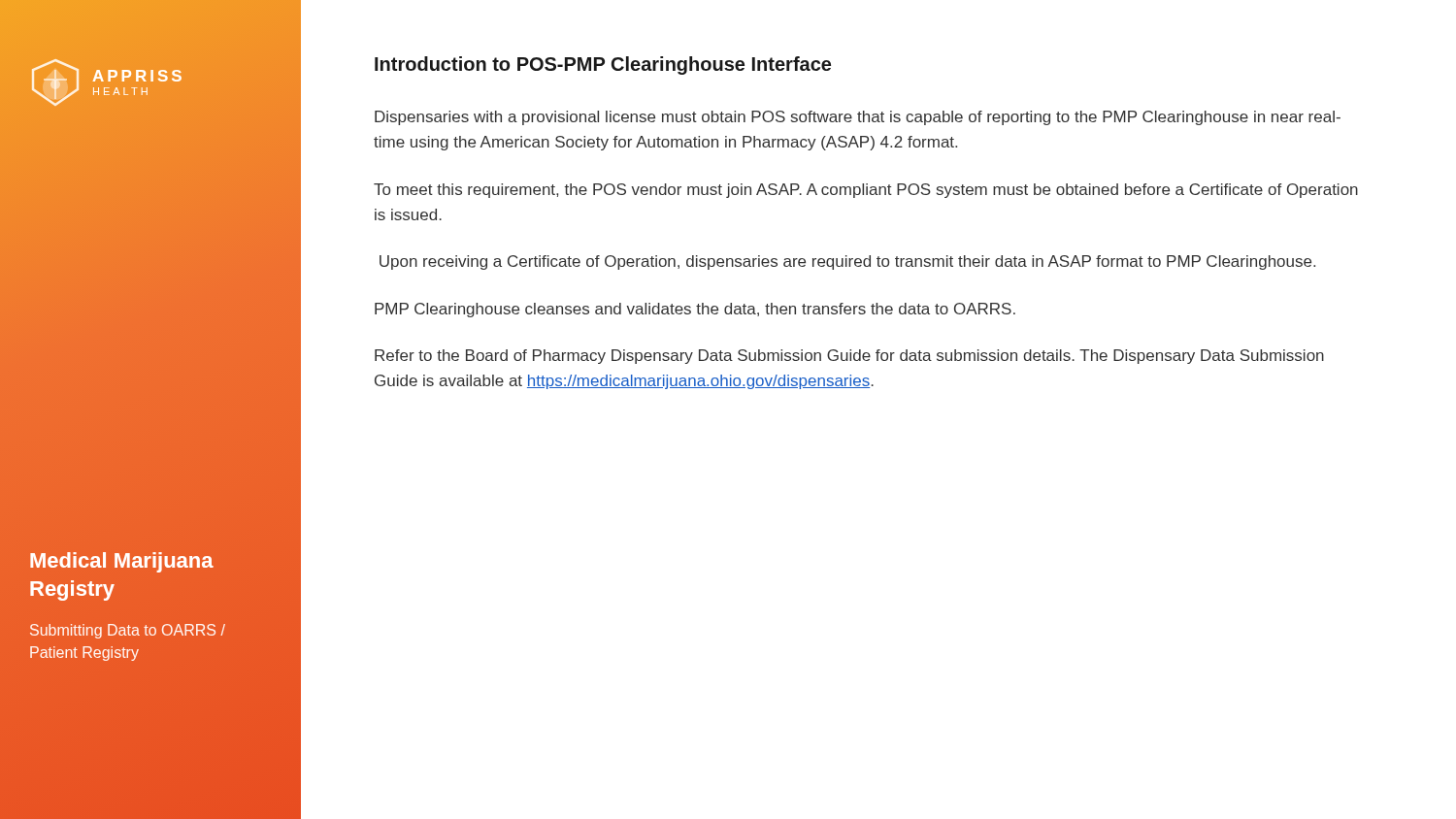The height and width of the screenshot is (819, 1456).
Task: Find the section header with the text "Introduction to POS-PMP Clearinghouse Interface"
Action: tap(603, 64)
